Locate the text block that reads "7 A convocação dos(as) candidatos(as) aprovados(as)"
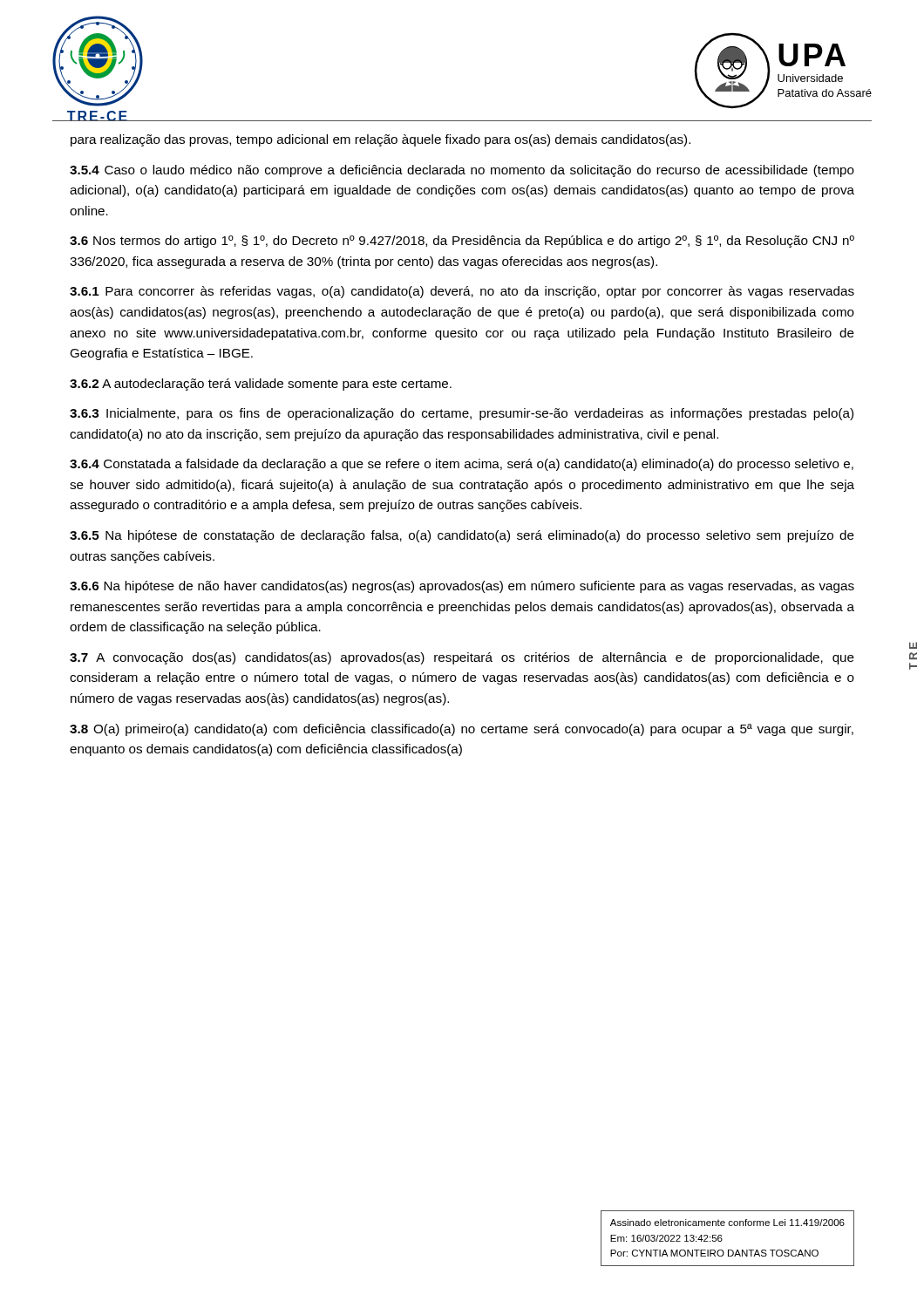The height and width of the screenshot is (1308, 924). coord(462,677)
